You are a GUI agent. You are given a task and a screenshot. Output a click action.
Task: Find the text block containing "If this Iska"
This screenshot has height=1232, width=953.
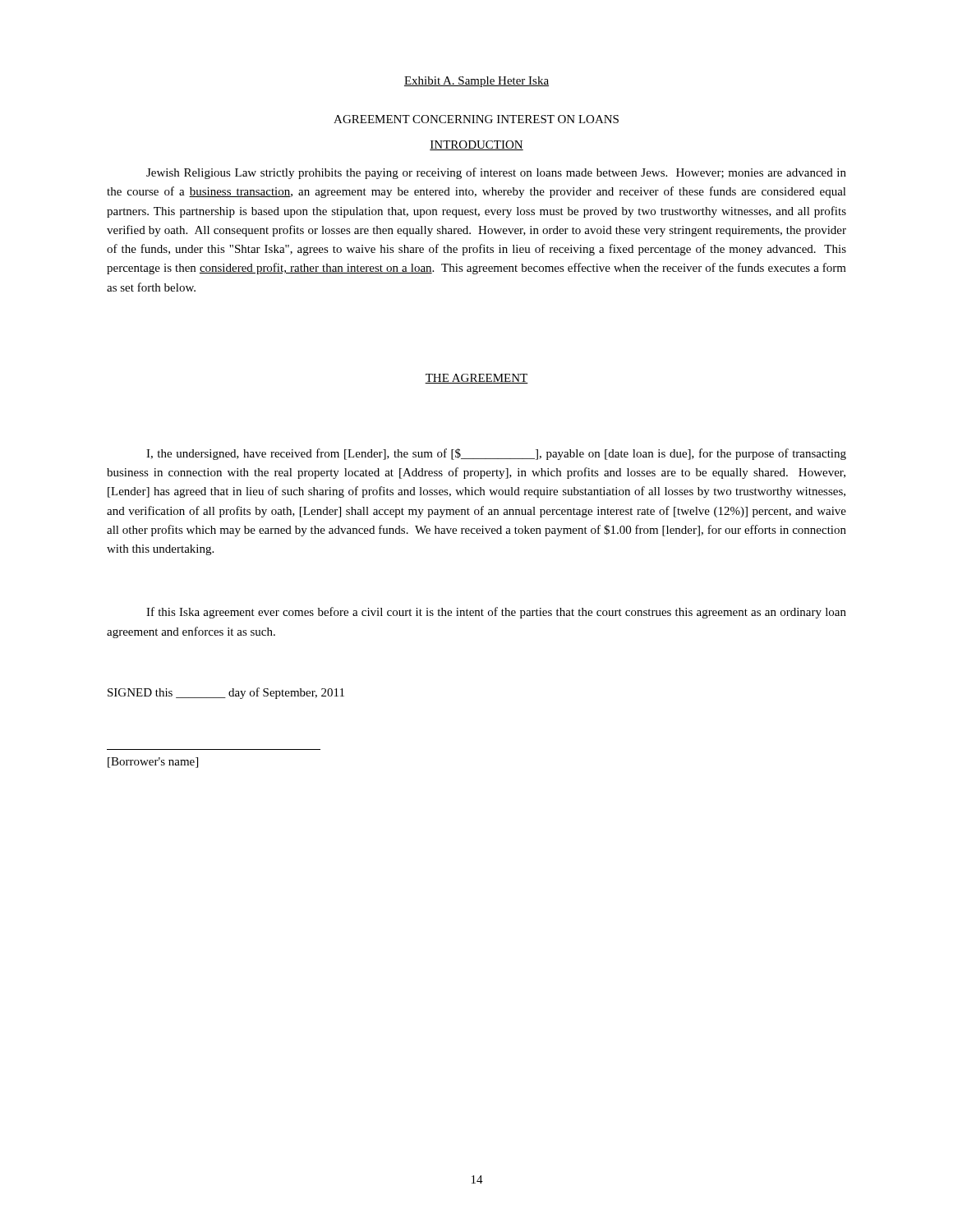tap(476, 622)
